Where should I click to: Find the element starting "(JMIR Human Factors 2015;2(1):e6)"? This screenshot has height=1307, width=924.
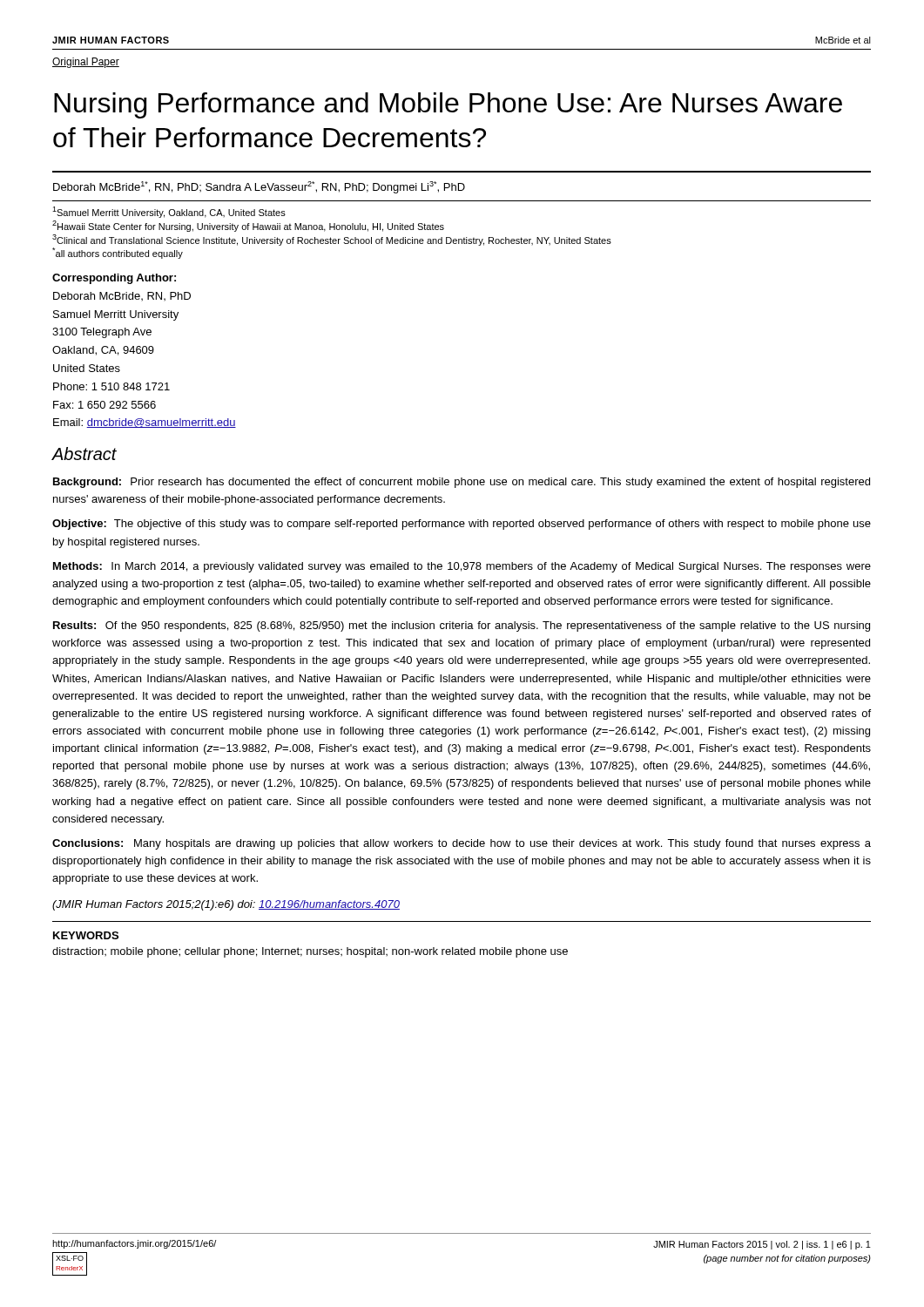[x=226, y=904]
